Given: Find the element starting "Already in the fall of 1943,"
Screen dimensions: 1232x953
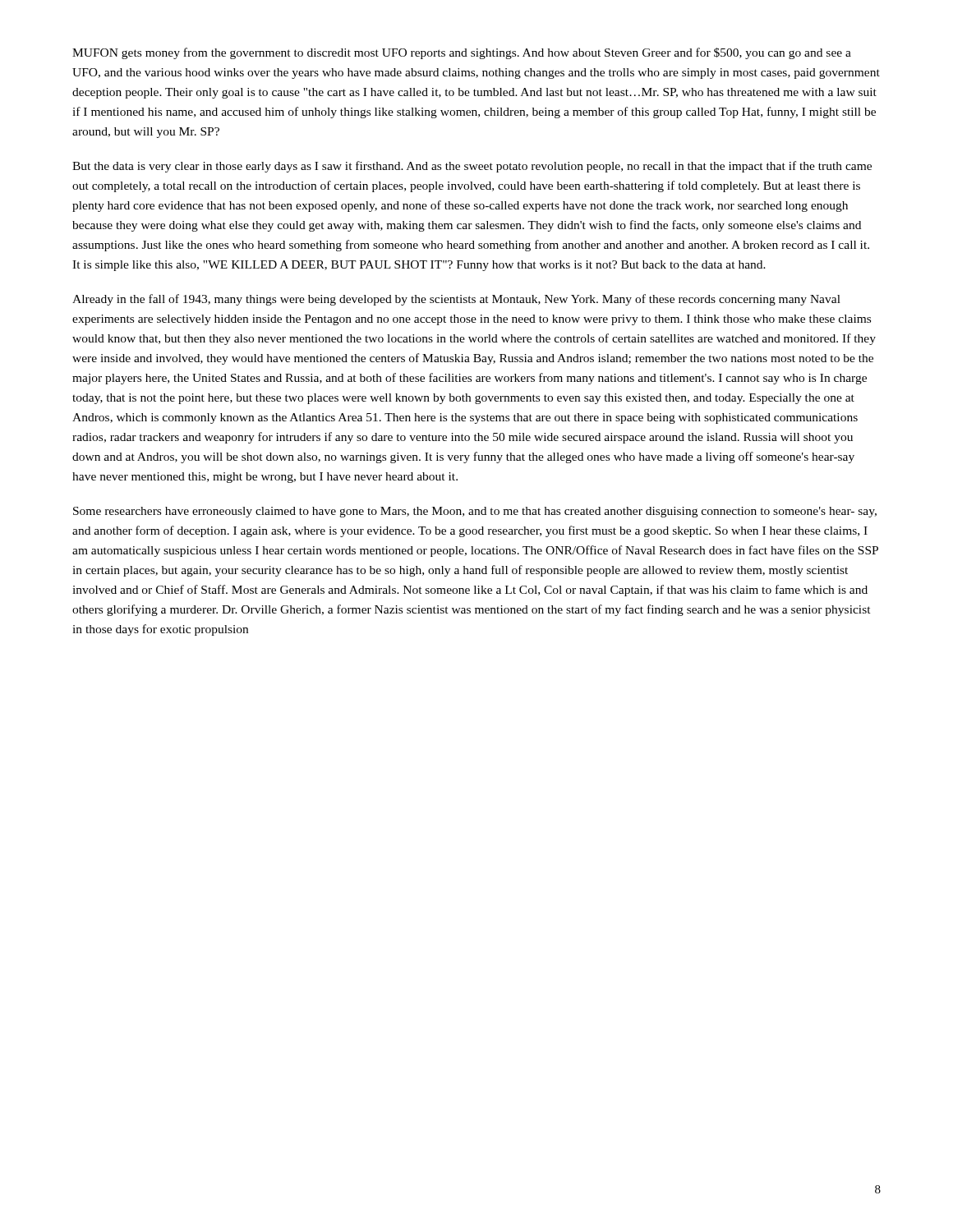Looking at the screenshot, I should point(474,387).
